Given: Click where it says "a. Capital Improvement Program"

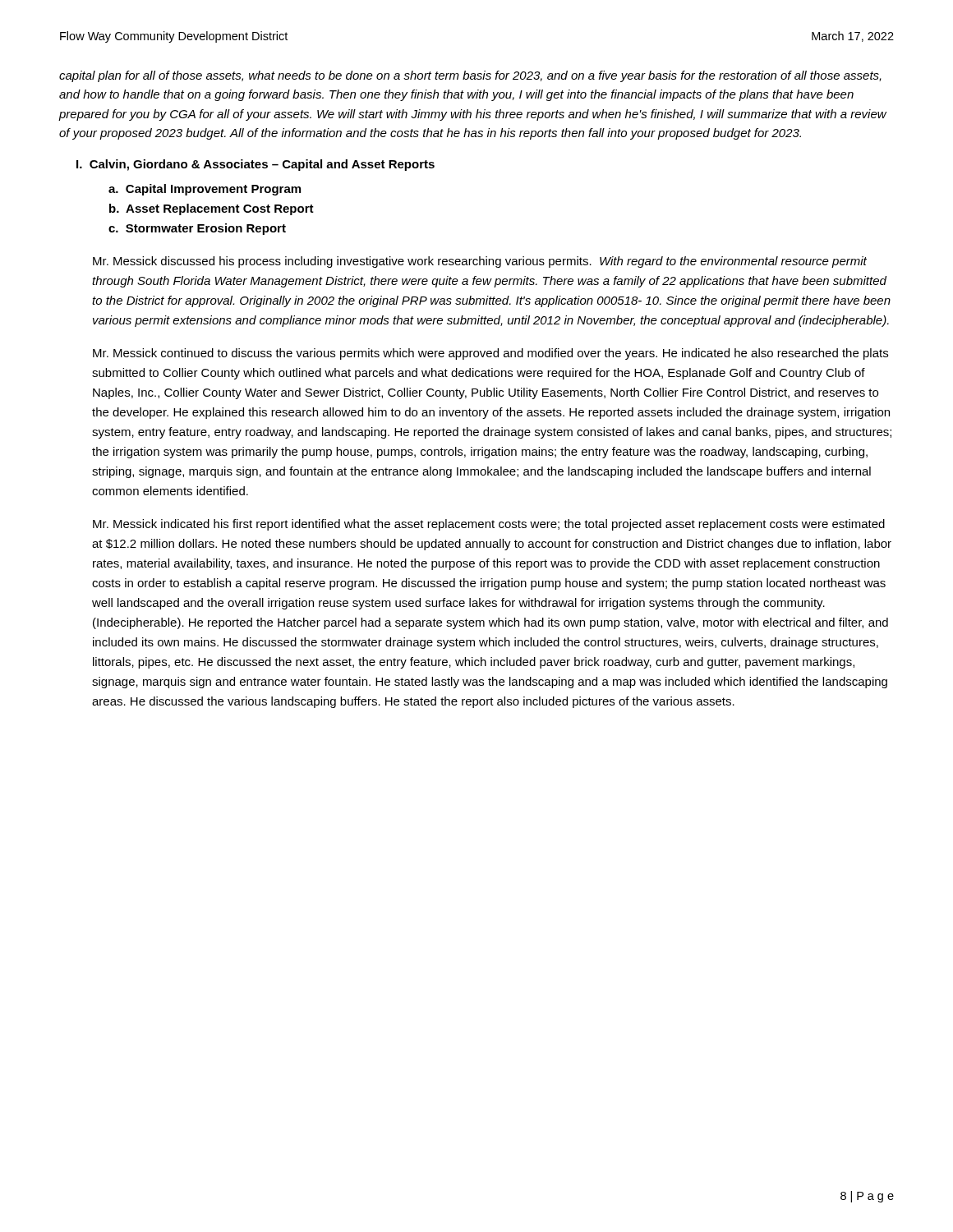Looking at the screenshot, I should tap(205, 188).
